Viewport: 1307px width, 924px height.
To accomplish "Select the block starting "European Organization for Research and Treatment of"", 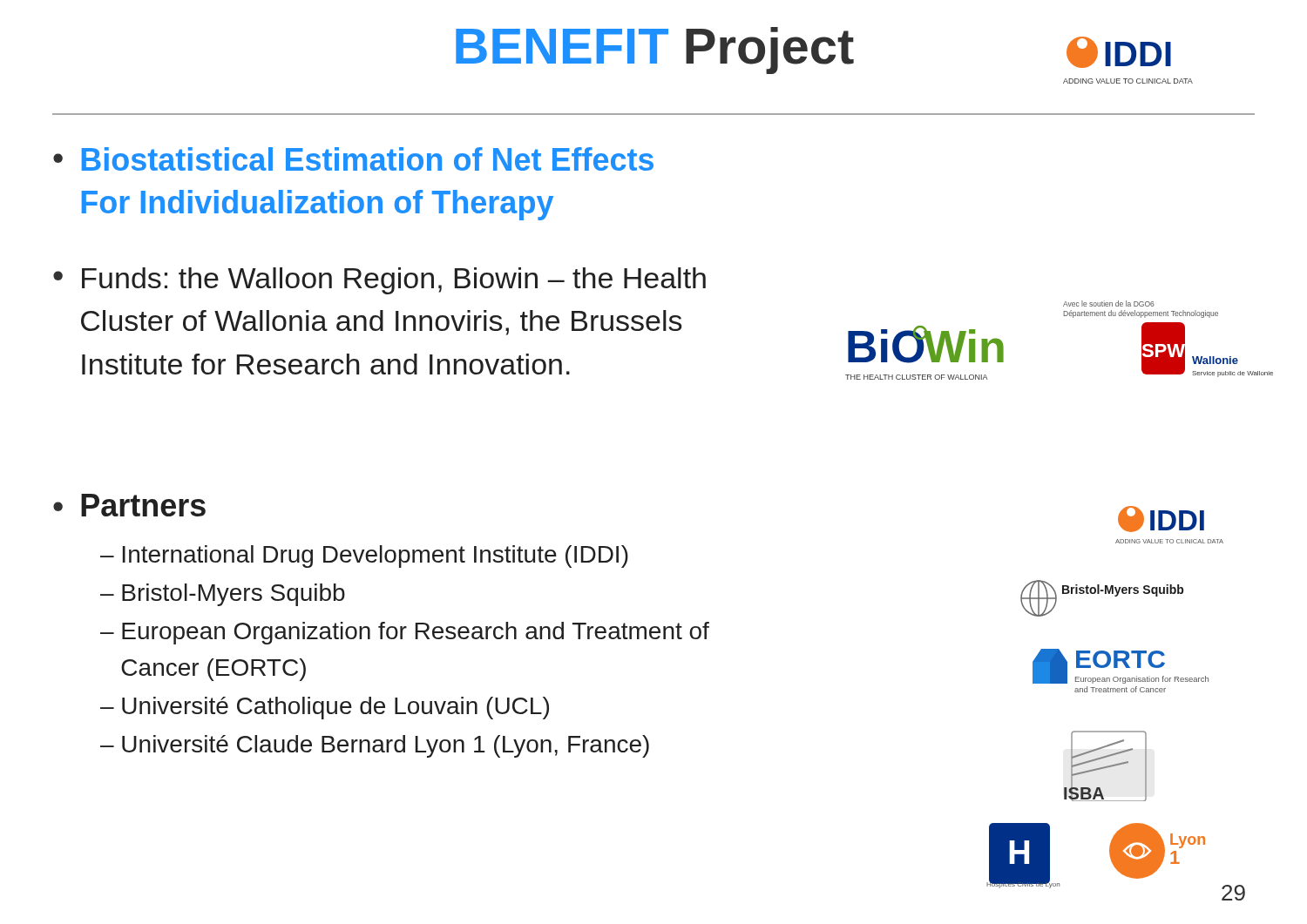I will 405,649.
